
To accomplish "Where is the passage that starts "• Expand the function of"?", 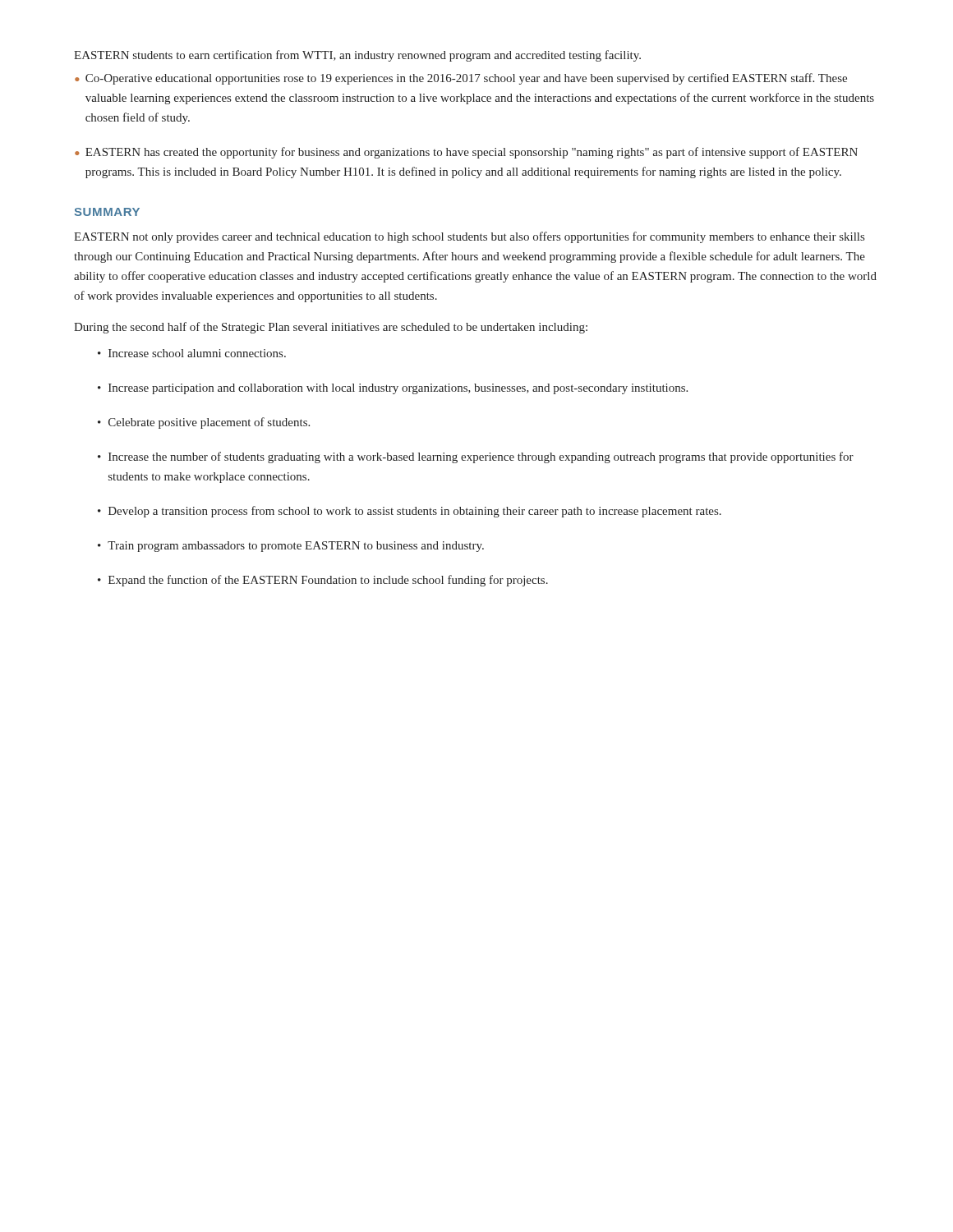I will point(488,580).
